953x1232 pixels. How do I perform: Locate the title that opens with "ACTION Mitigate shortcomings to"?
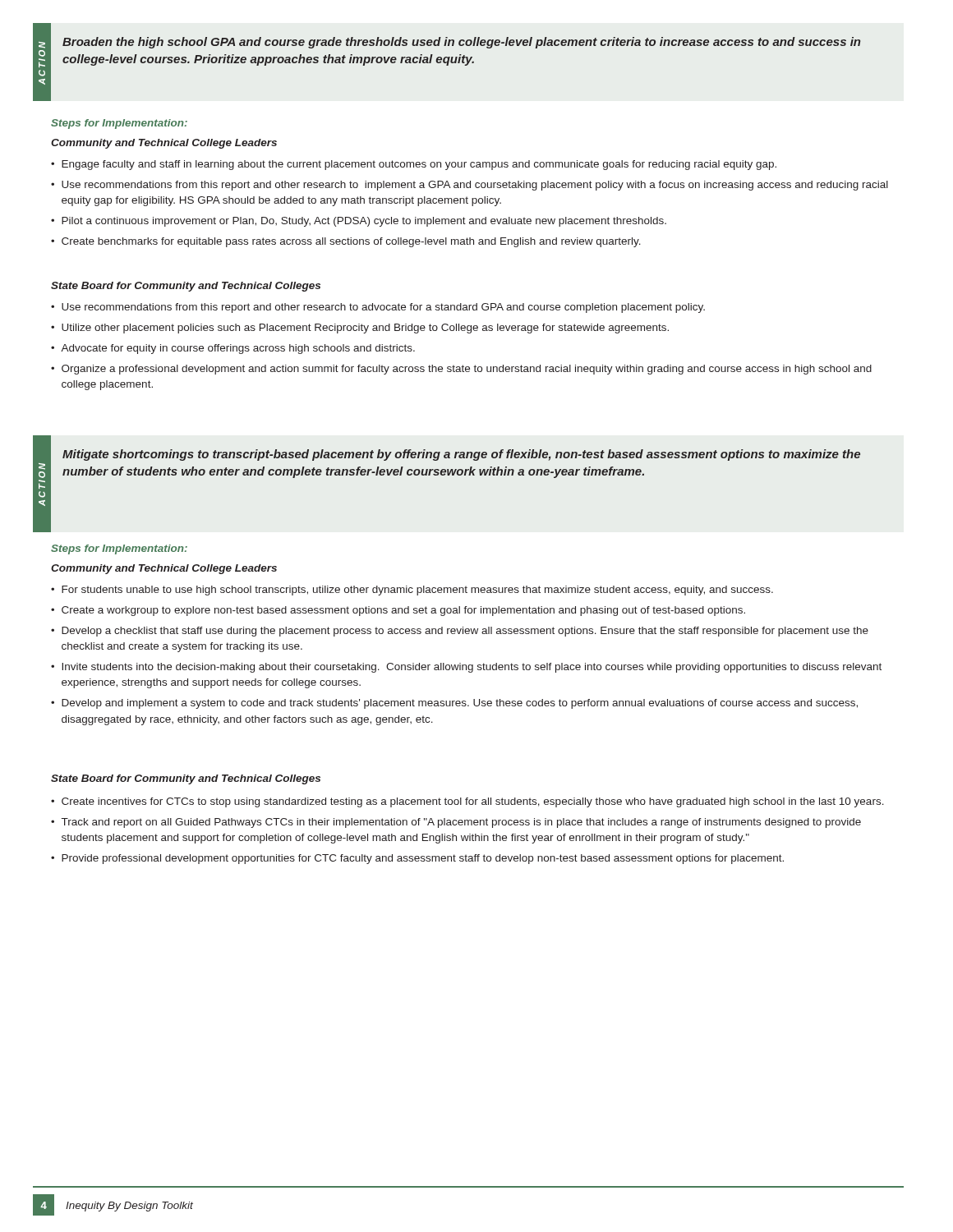(x=468, y=484)
